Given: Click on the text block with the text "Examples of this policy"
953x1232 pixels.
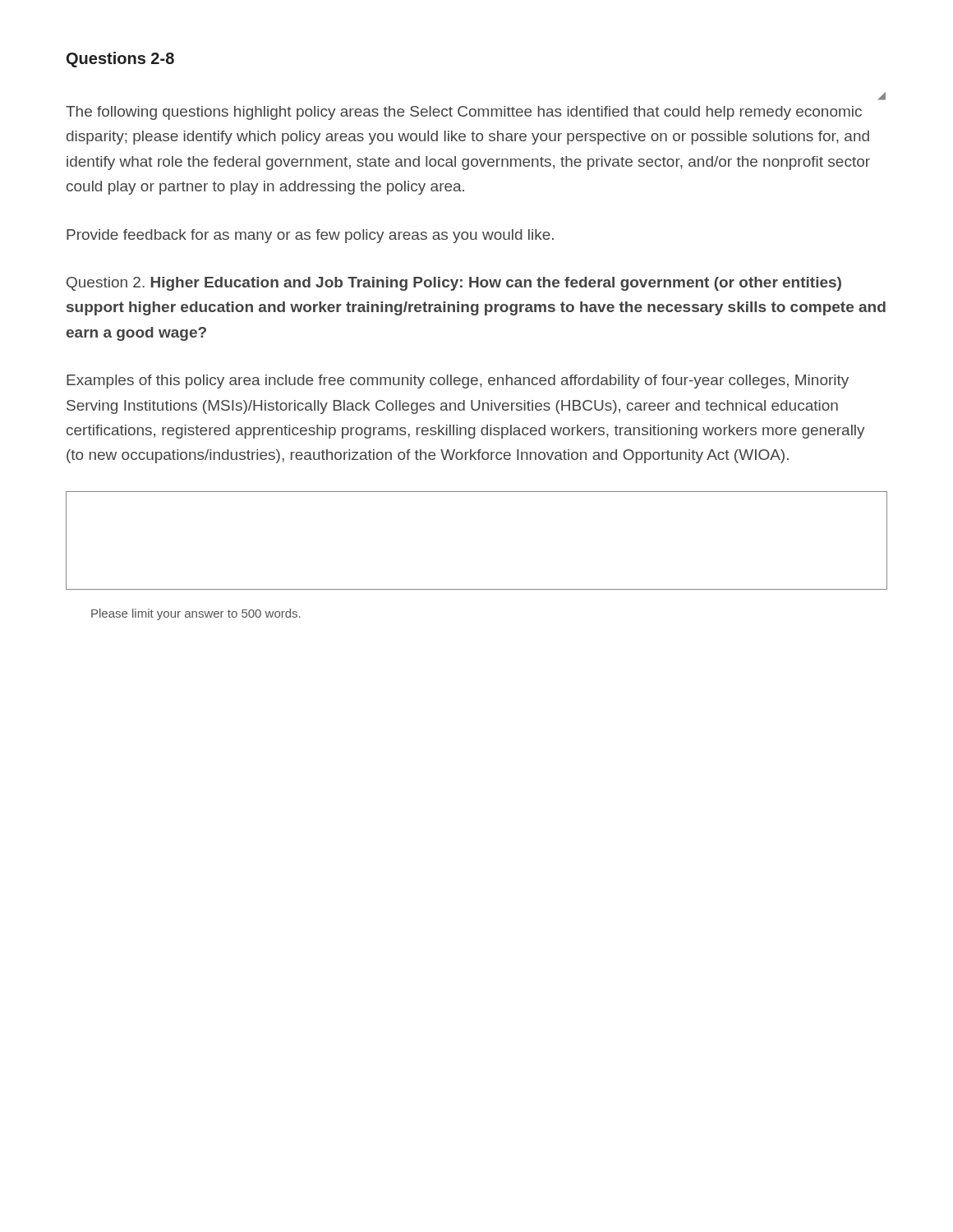Looking at the screenshot, I should pos(465,417).
